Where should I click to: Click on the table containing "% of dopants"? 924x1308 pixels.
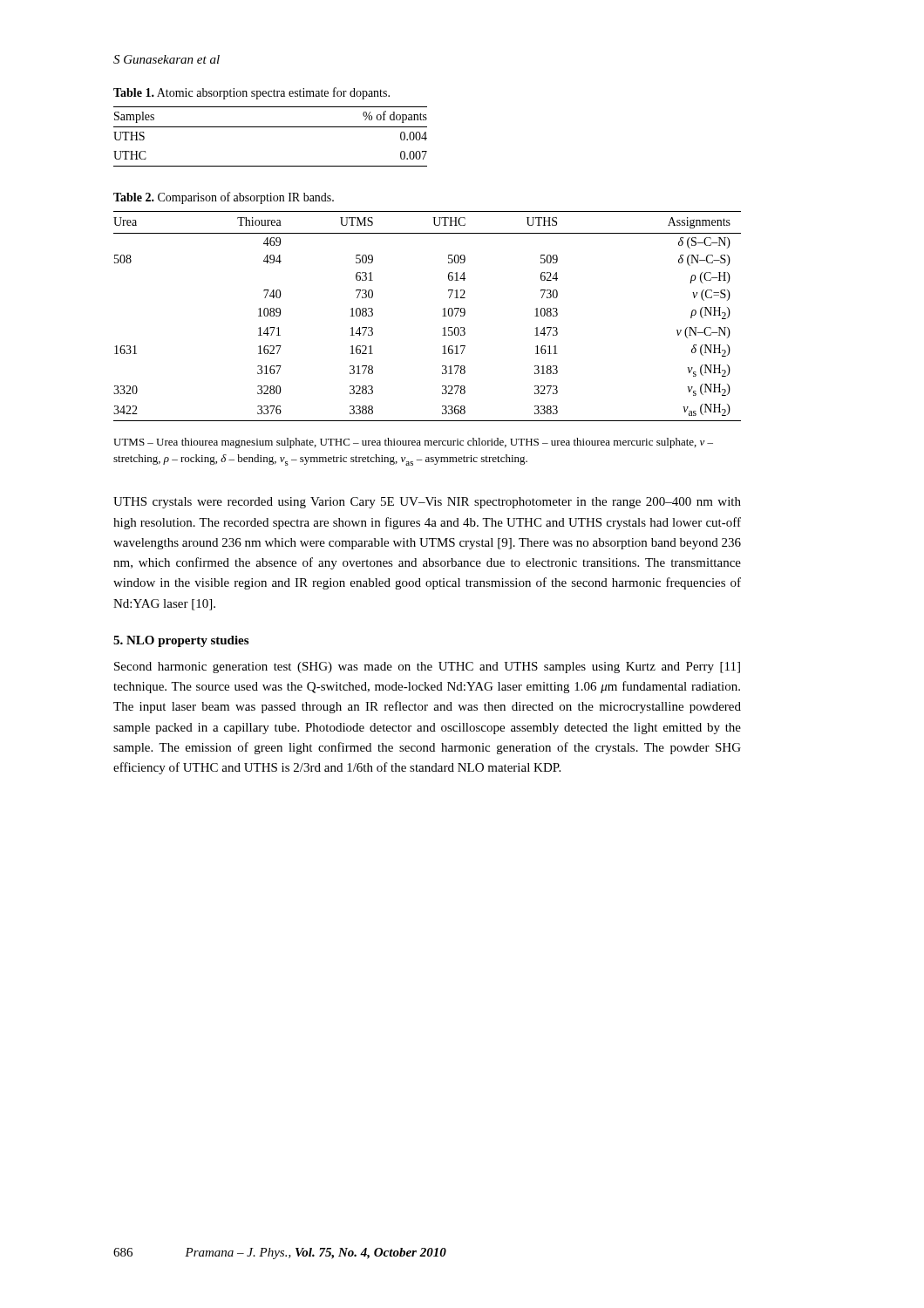[x=462, y=136]
